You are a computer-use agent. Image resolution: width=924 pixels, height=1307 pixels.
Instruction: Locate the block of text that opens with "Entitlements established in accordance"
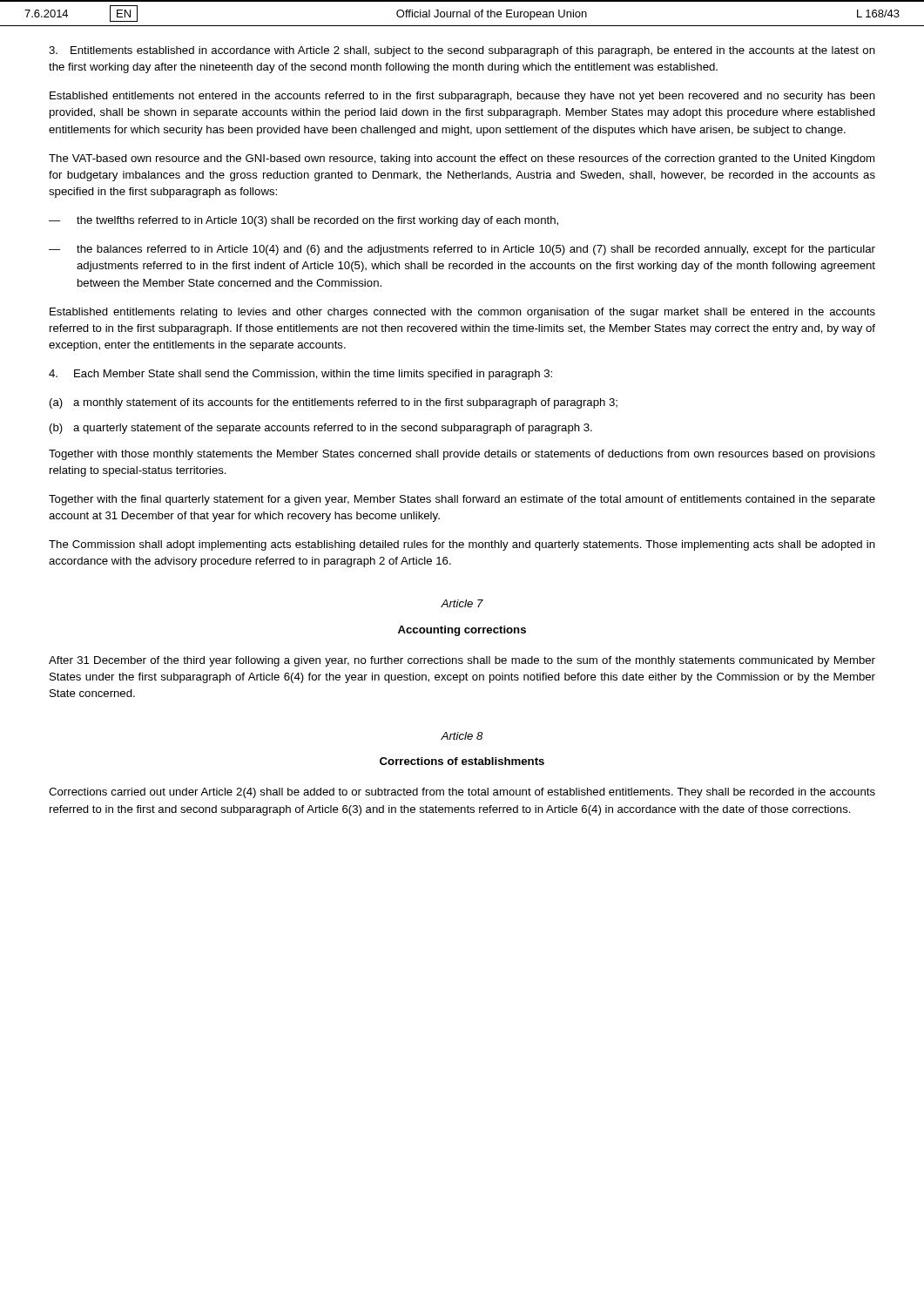point(462,58)
